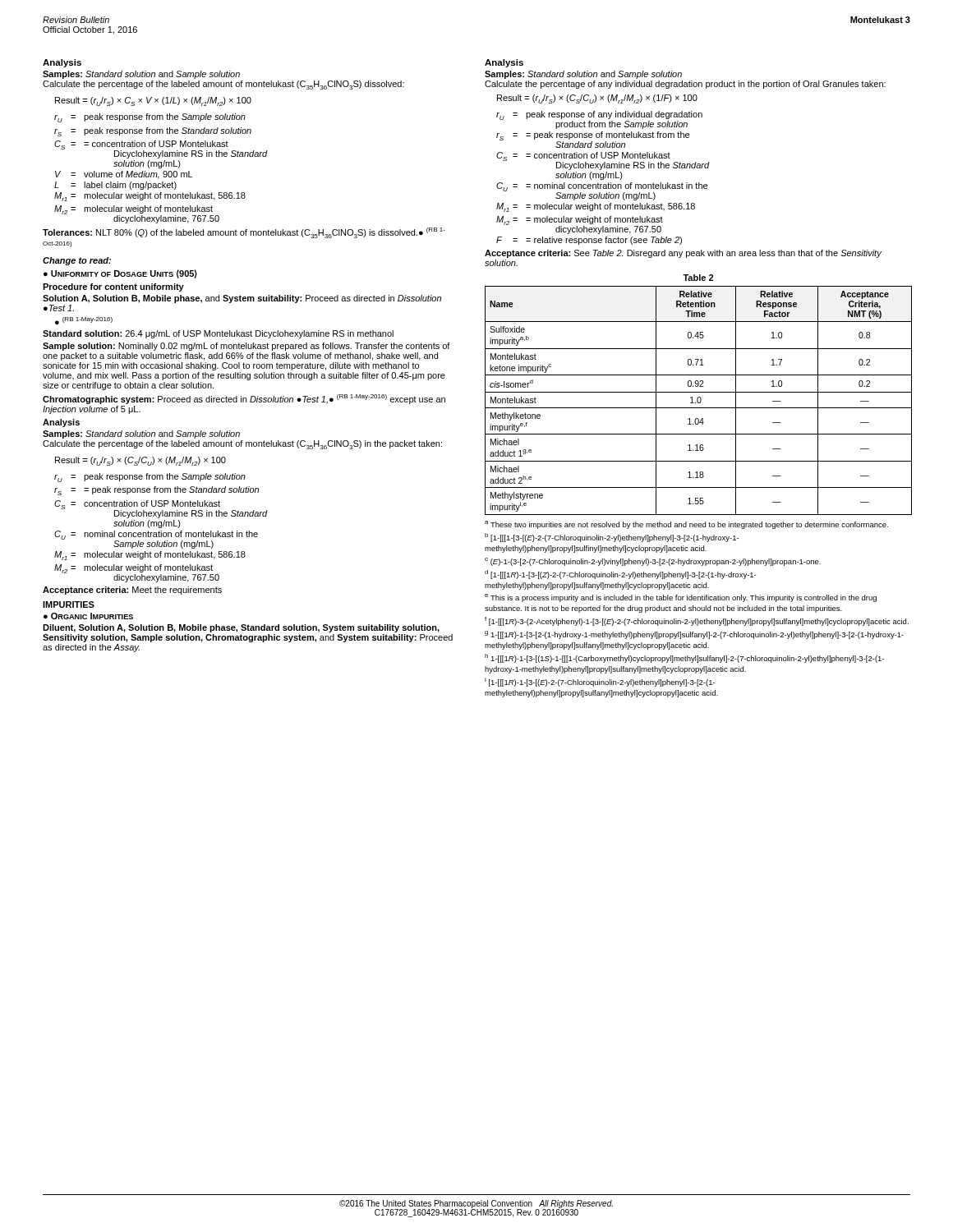
Task: Find the list item with the text "V = volume of Medium,"
Action: coord(124,174)
